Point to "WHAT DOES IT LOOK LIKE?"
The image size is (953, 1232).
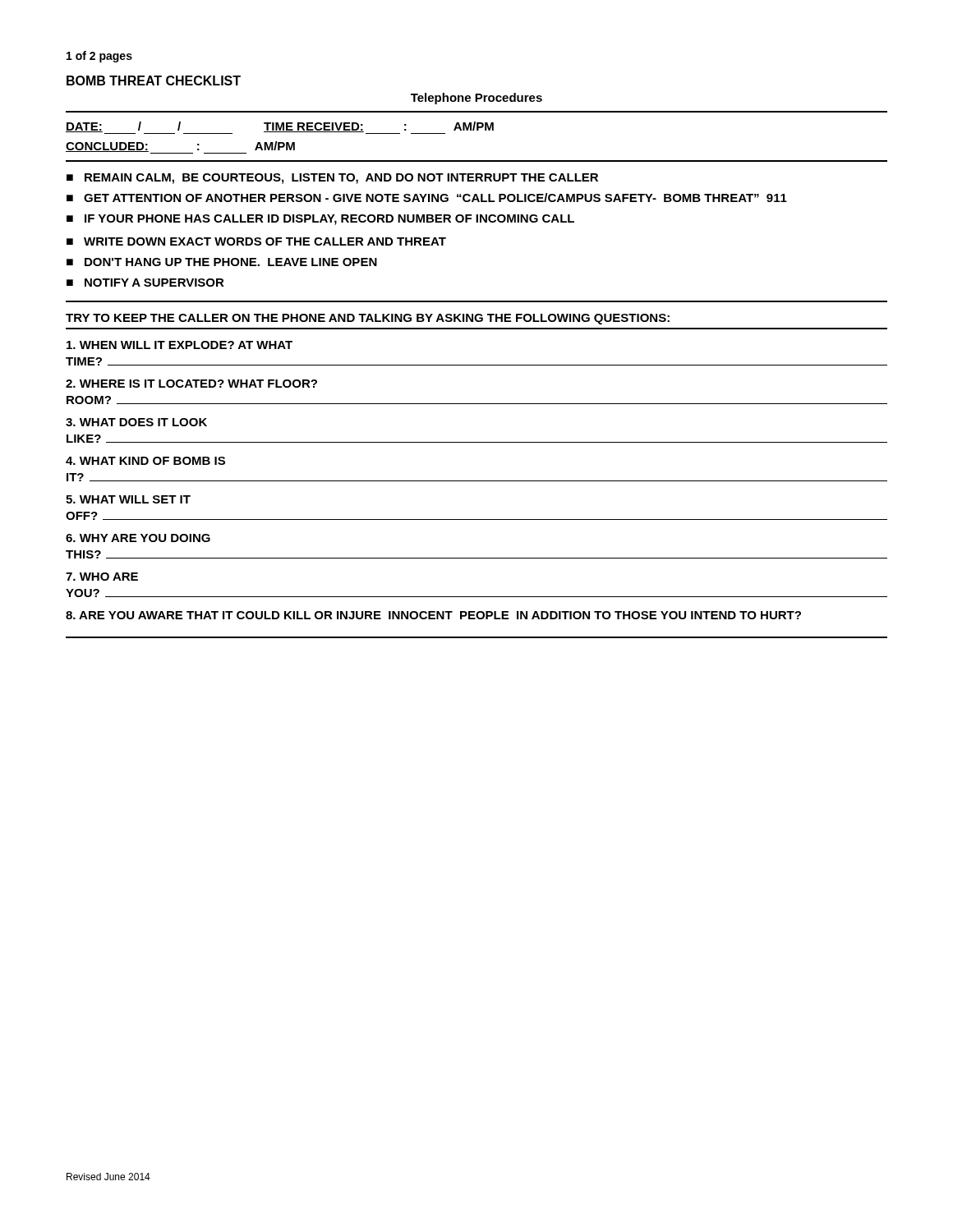[x=476, y=430]
